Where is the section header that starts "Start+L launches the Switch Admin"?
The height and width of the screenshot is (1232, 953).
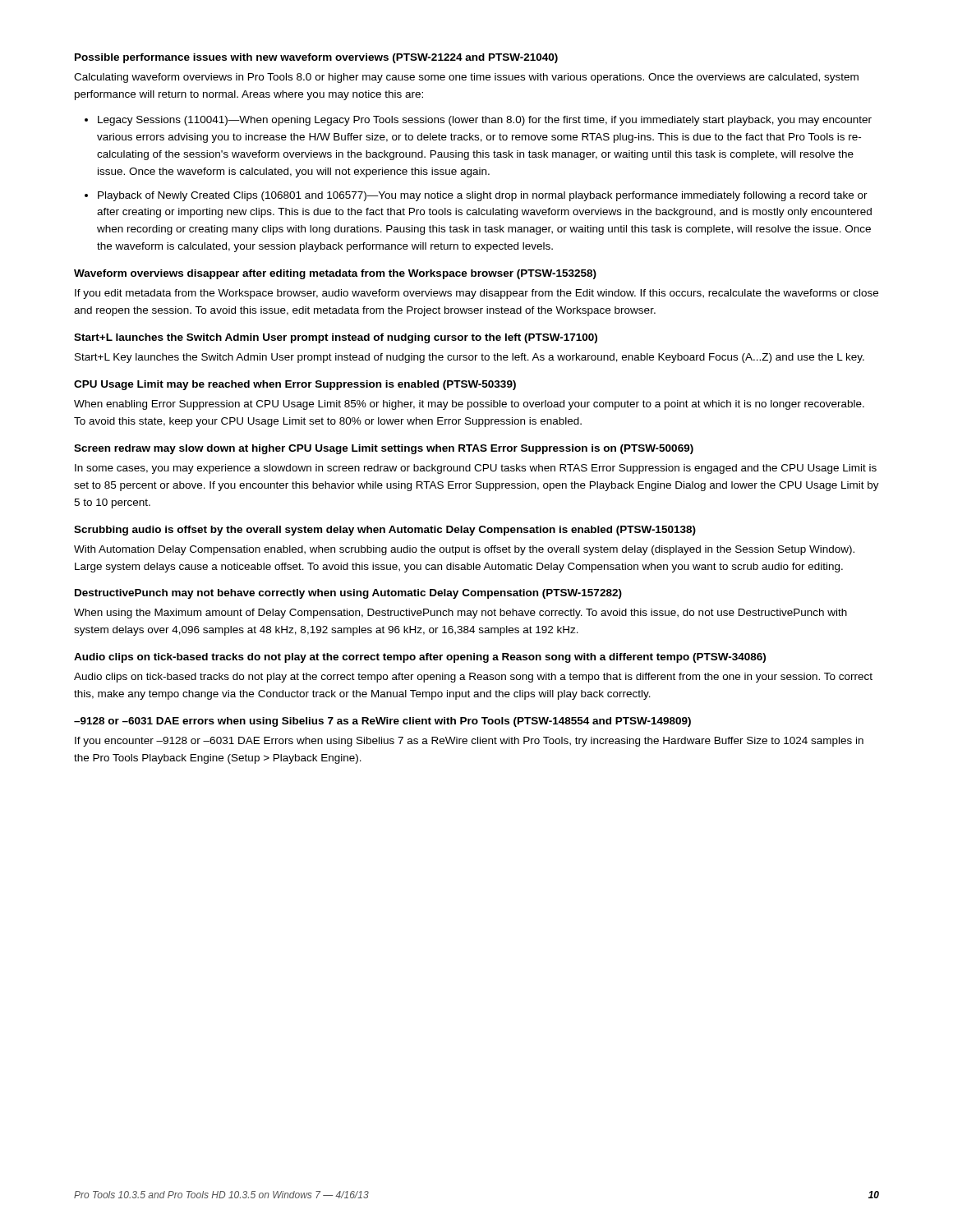[336, 337]
